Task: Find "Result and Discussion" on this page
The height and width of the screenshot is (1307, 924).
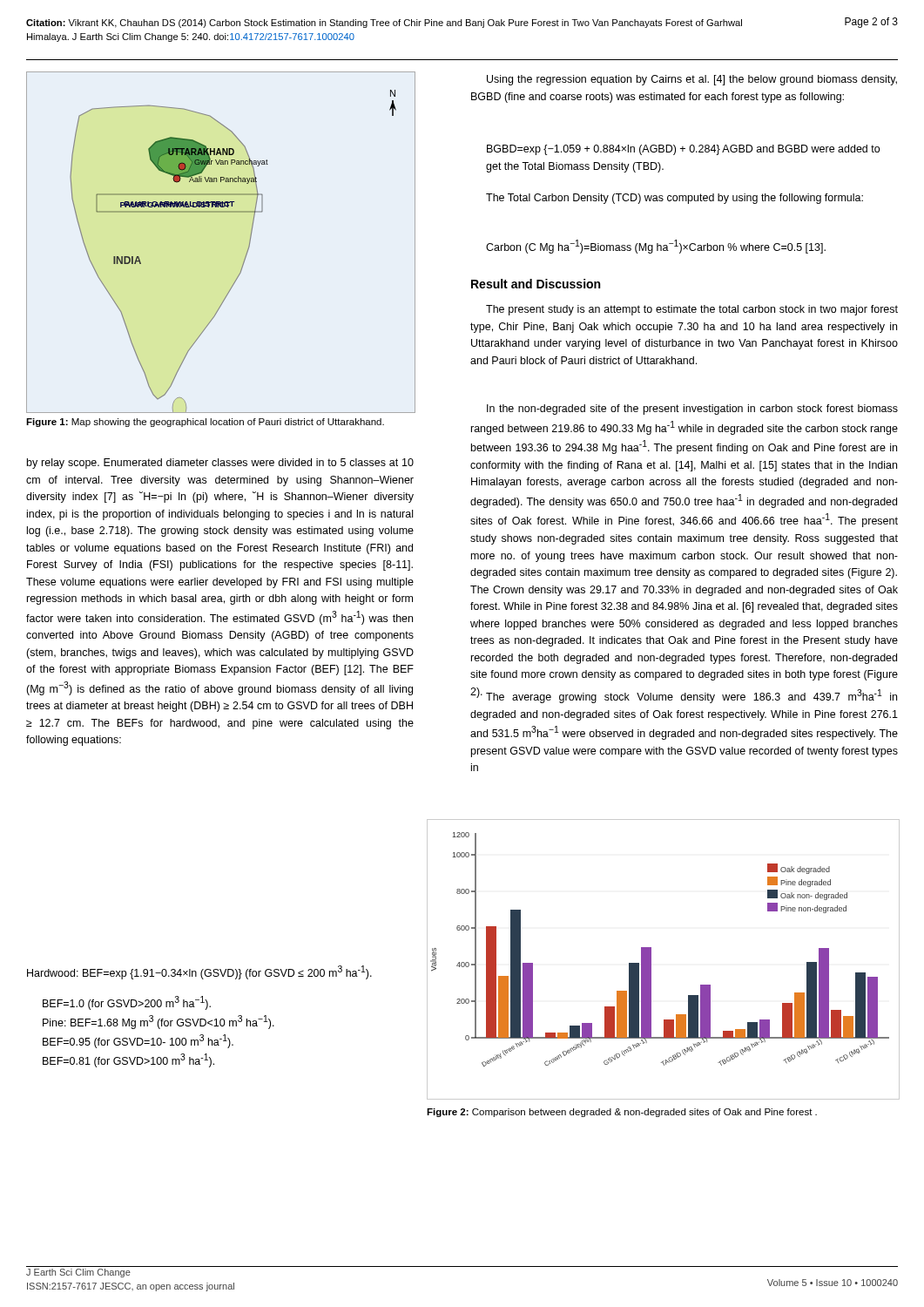Action: click(536, 284)
